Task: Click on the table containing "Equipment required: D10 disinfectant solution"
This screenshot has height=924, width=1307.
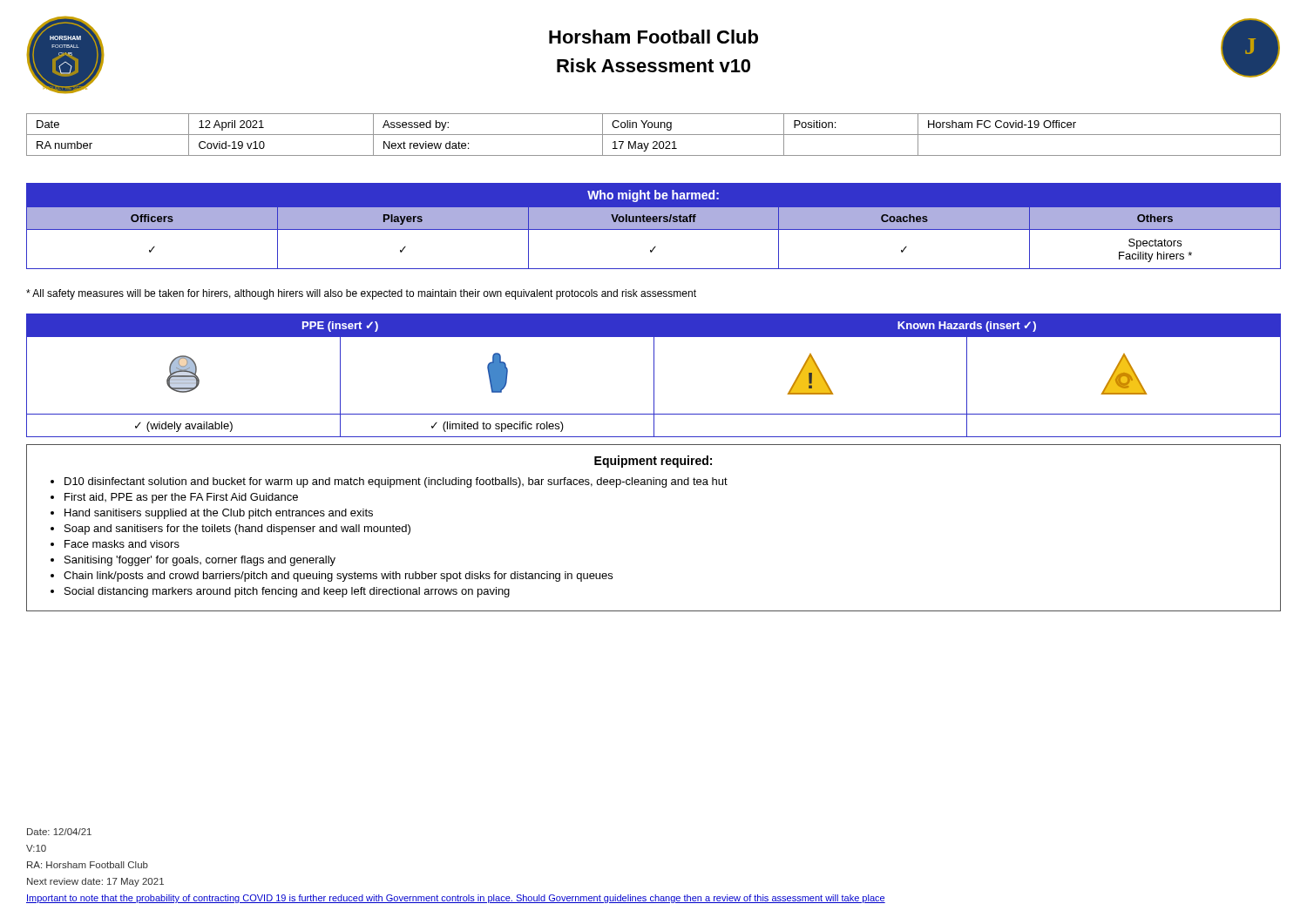Action: point(654,528)
